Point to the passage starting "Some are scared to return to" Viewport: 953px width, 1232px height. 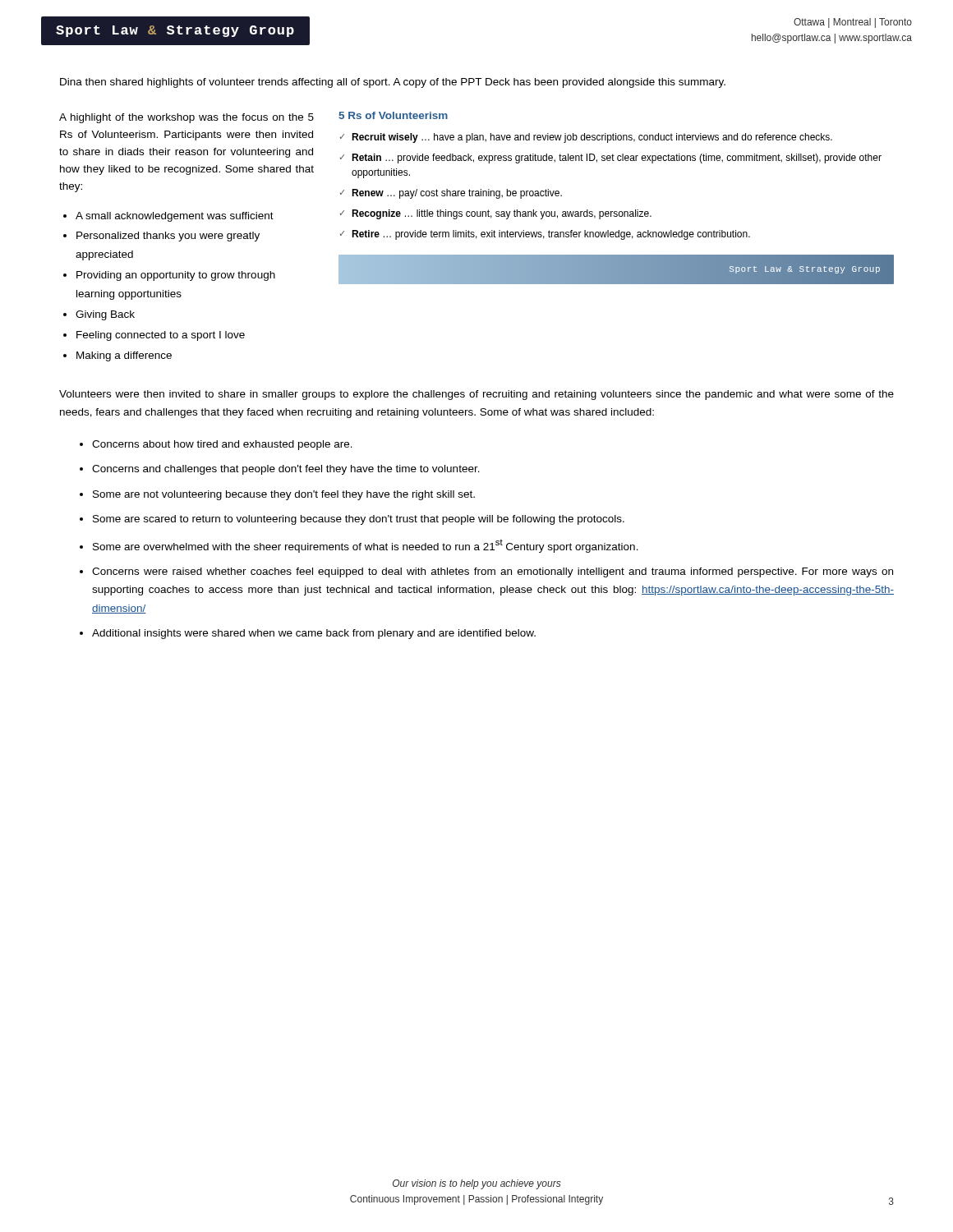(359, 519)
